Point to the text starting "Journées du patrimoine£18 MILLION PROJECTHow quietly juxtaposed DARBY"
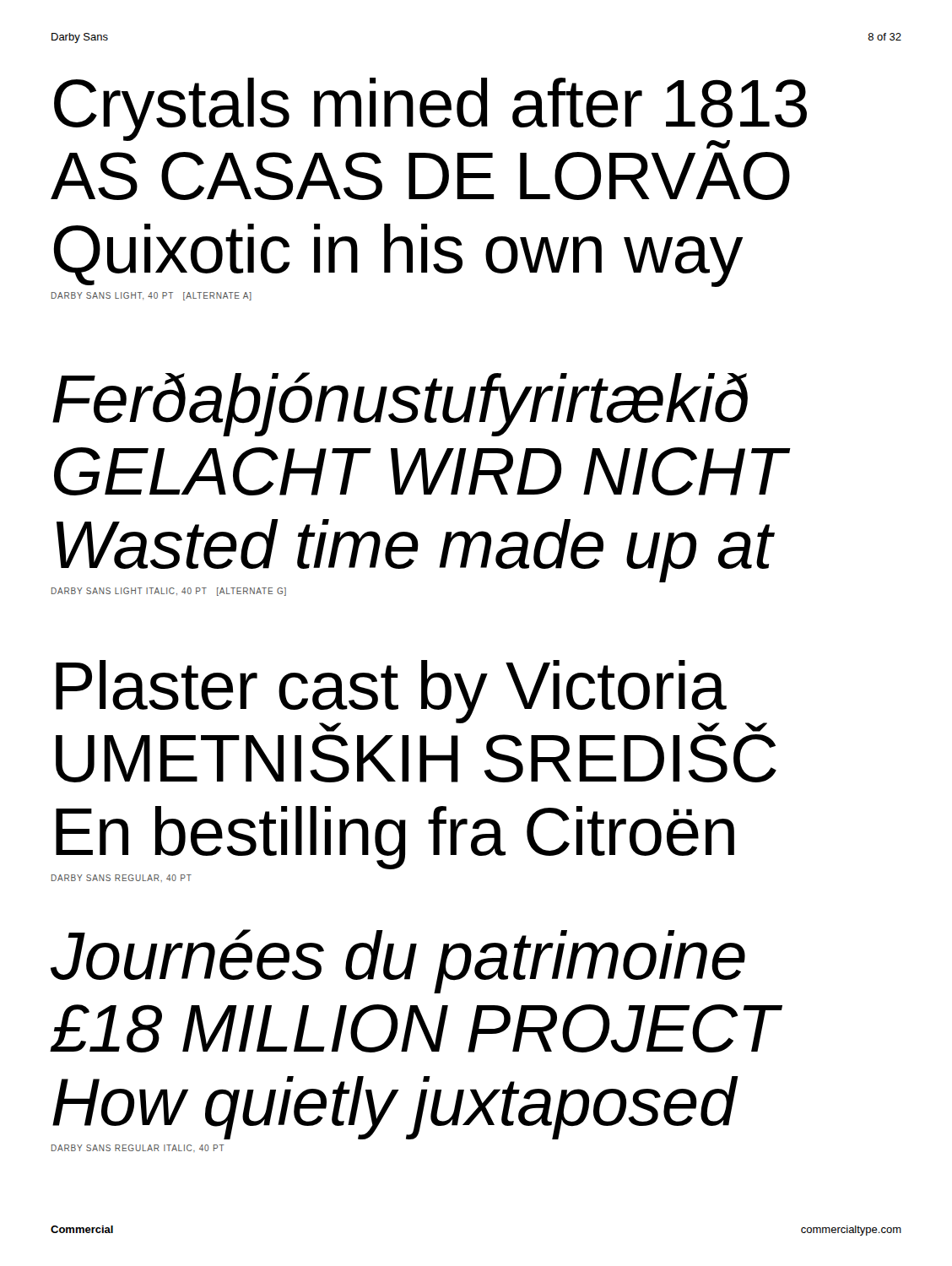This screenshot has width=952, height=1266. 476,1037
